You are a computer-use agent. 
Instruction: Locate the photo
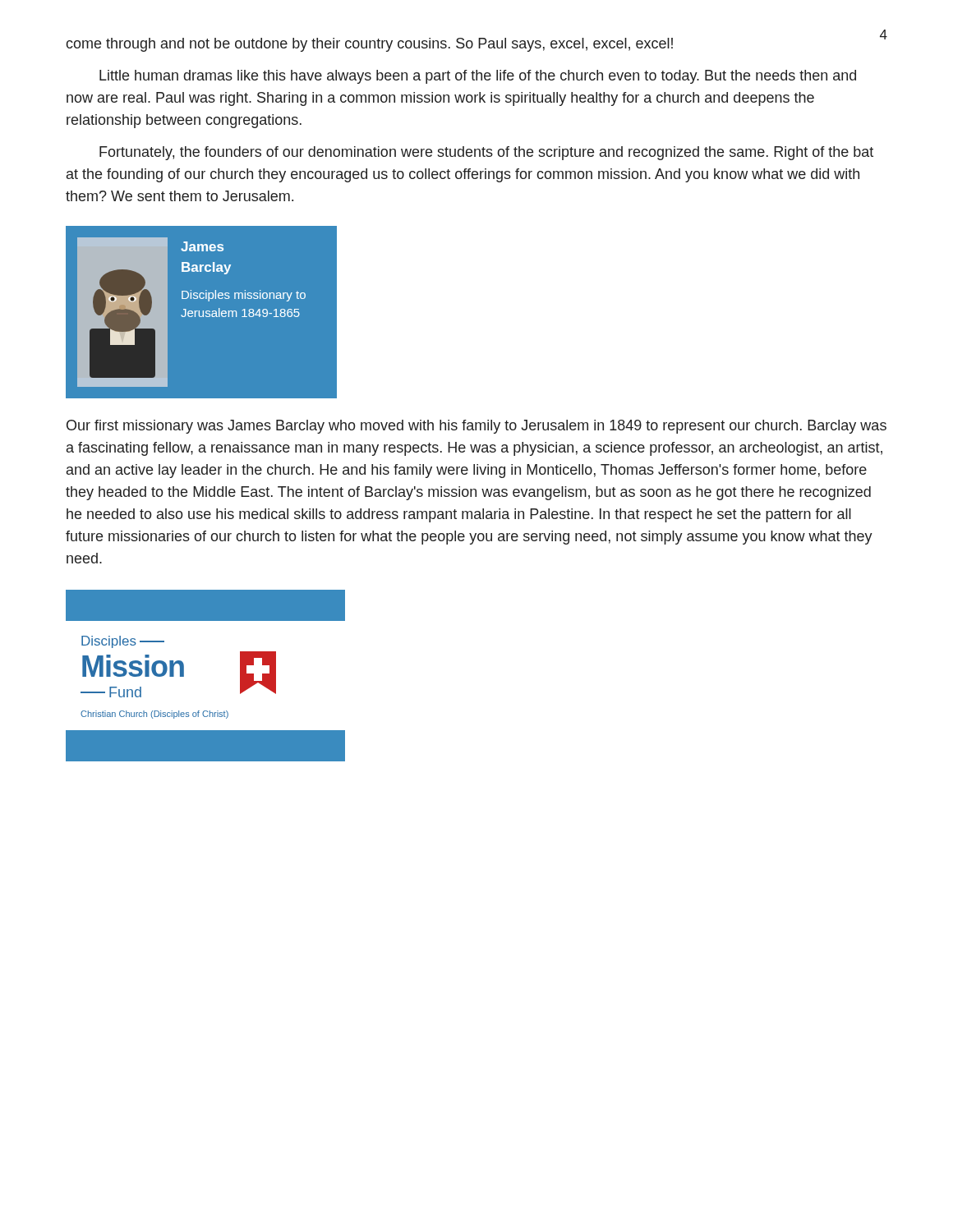point(476,312)
